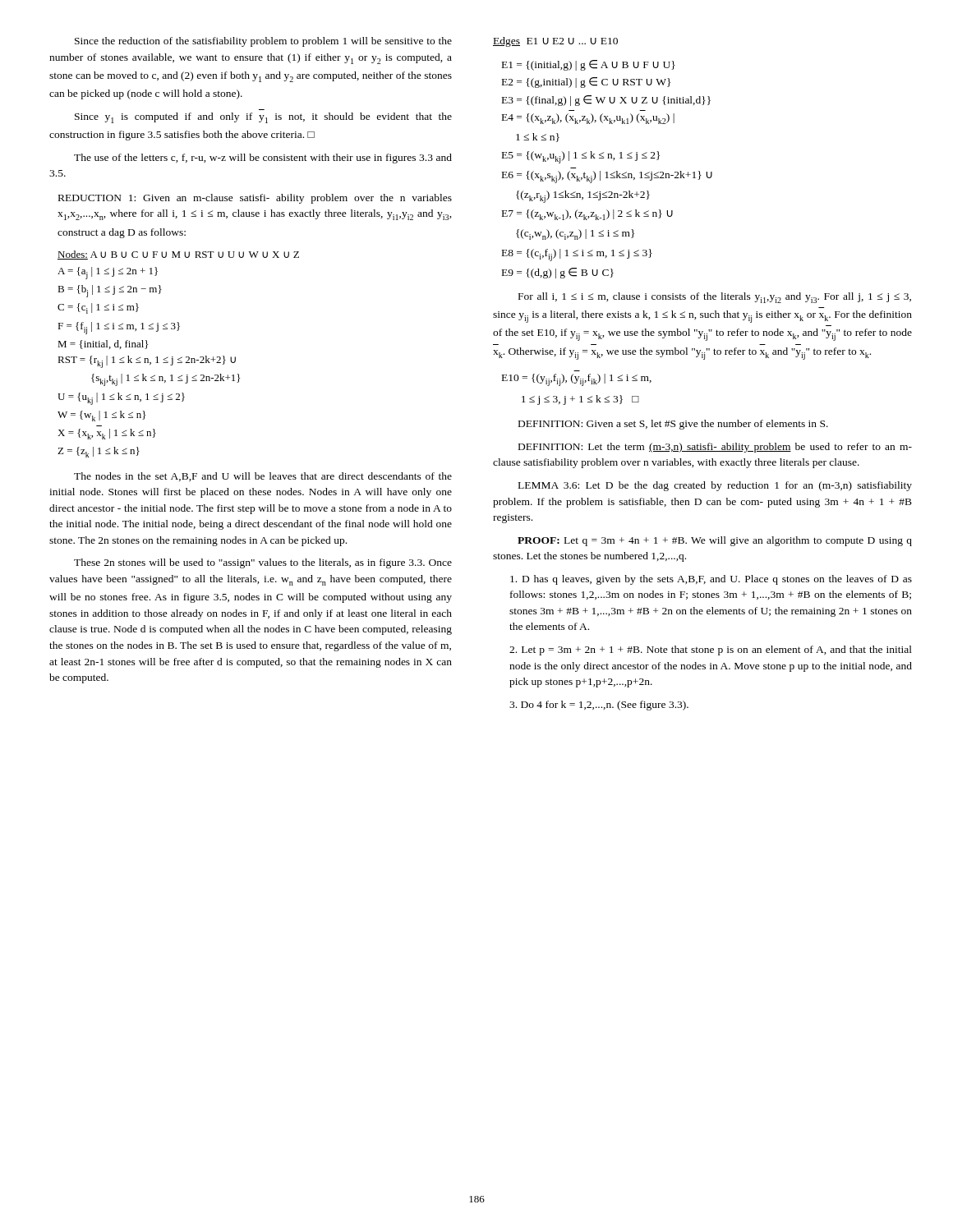This screenshot has width=953, height=1232.
Task: Click on the list item that reads "E1 = {(initial,g) | g ∈ A ∪"
Action: pos(589,64)
